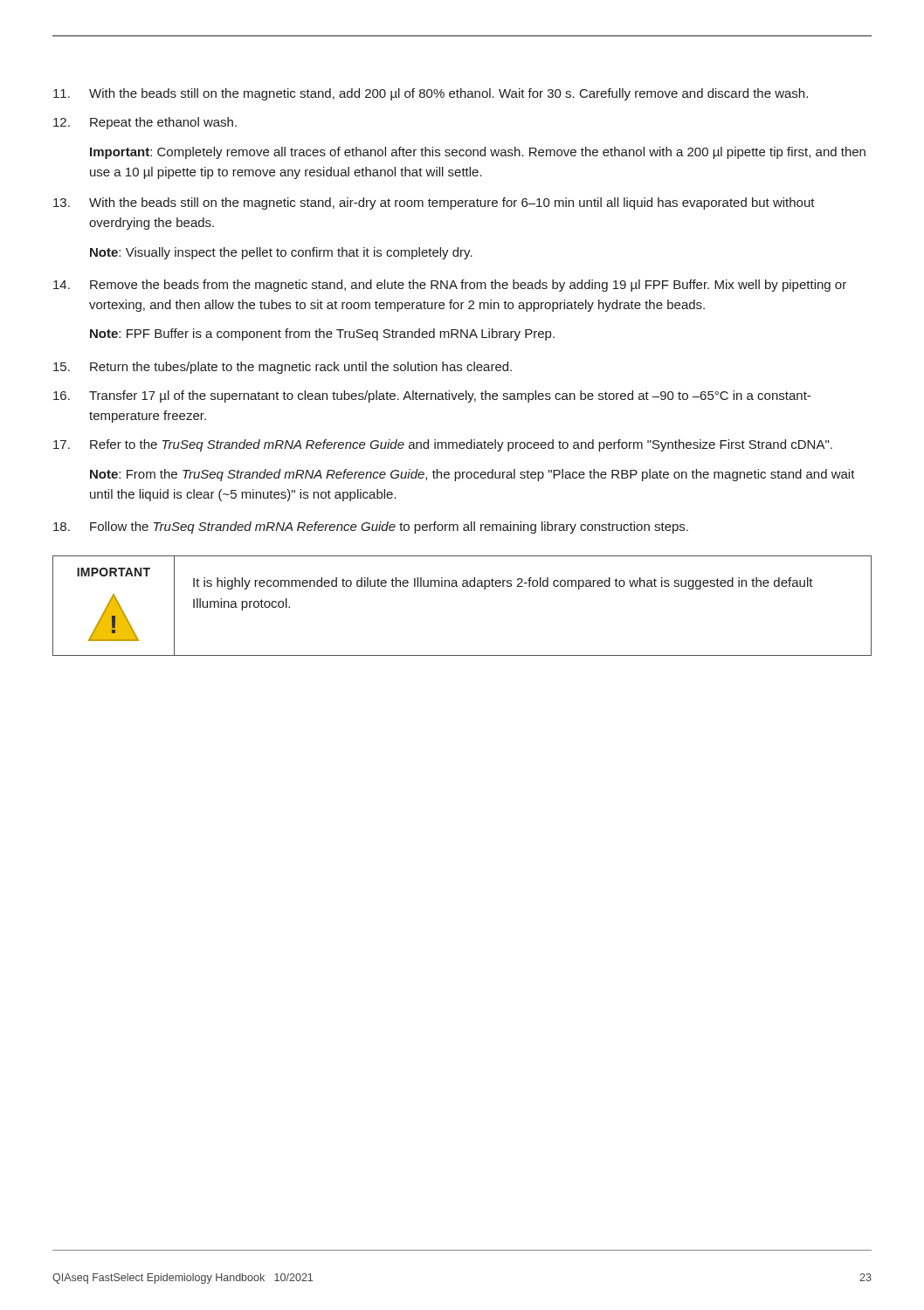Where is the passage that starts "15. Return the tubes/plate to the"?
This screenshot has height=1310, width=924.
point(462,366)
